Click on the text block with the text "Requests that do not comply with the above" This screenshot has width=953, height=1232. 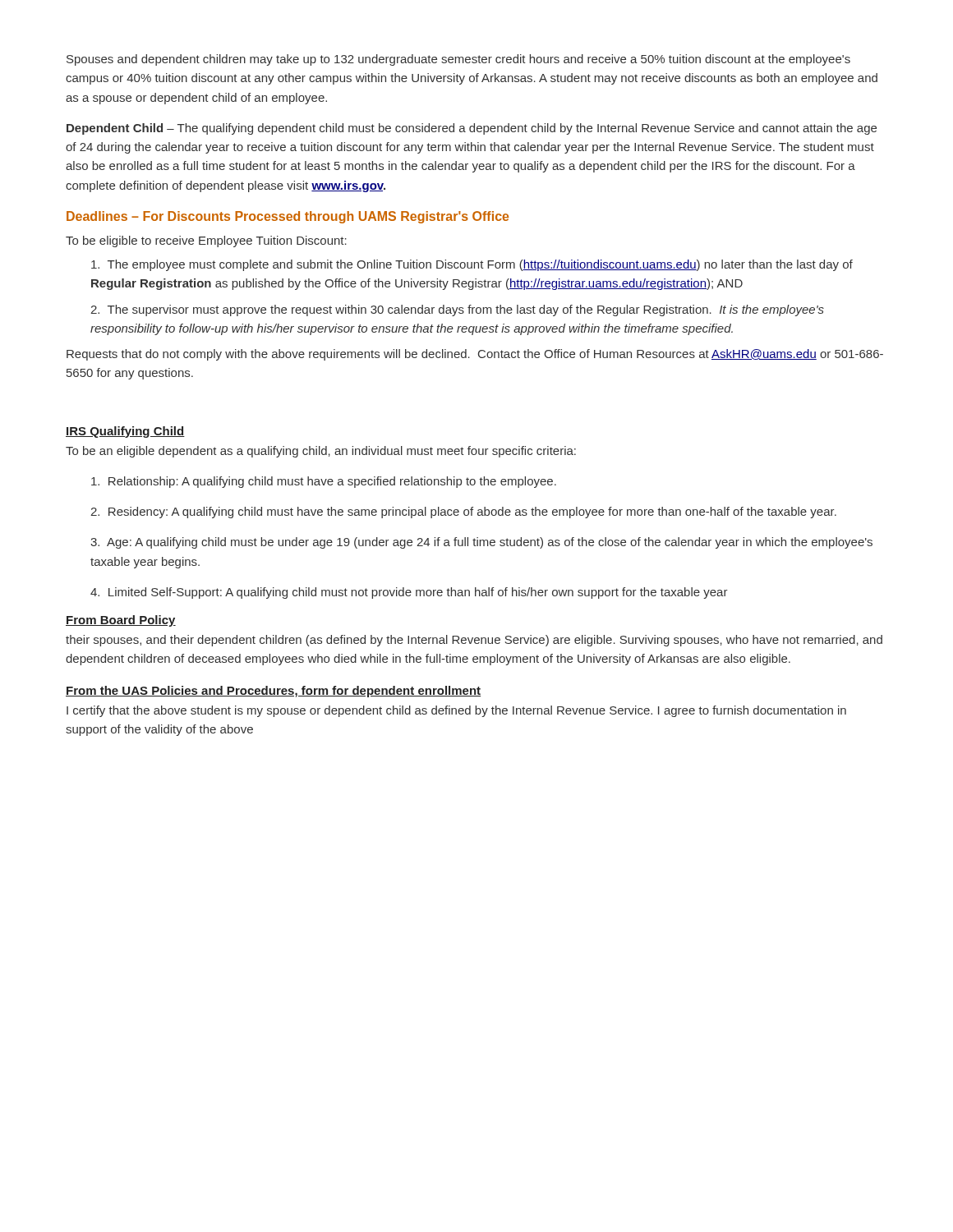click(475, 363)
